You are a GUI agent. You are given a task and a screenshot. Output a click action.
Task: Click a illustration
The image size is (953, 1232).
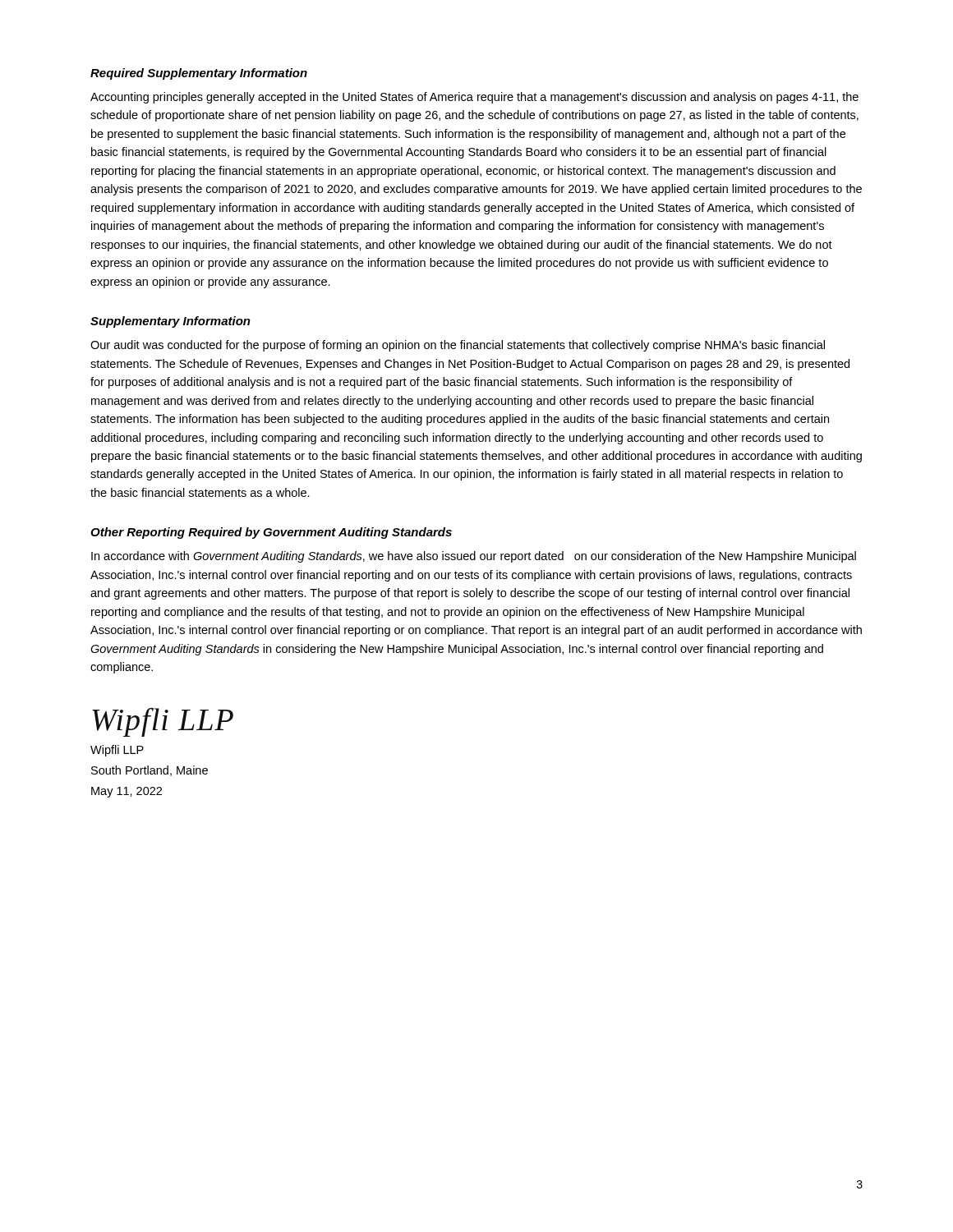click(x=476, y=720)
